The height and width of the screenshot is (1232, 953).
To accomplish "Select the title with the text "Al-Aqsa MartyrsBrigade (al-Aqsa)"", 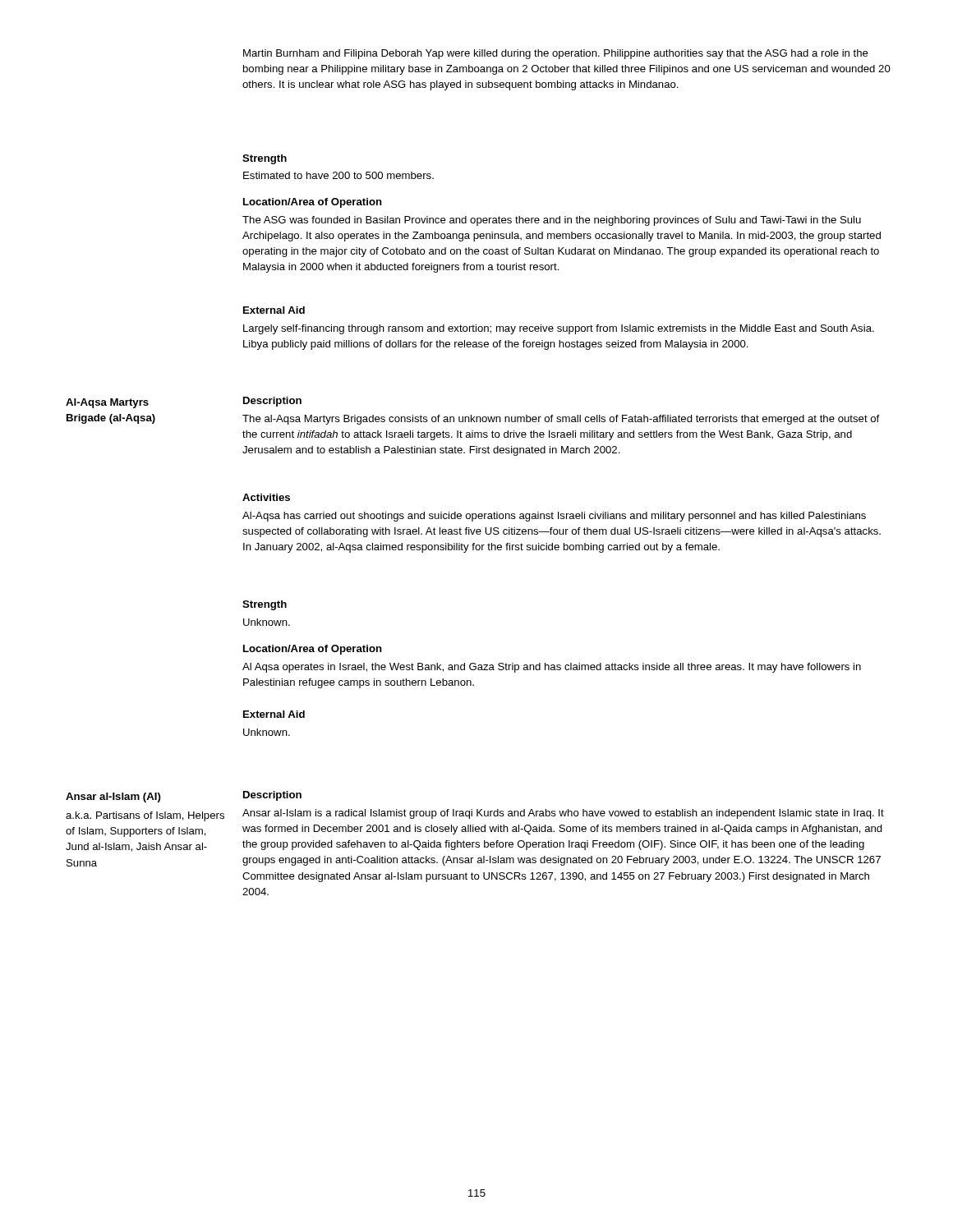I will pyautogui.click(x=144, y=410).
